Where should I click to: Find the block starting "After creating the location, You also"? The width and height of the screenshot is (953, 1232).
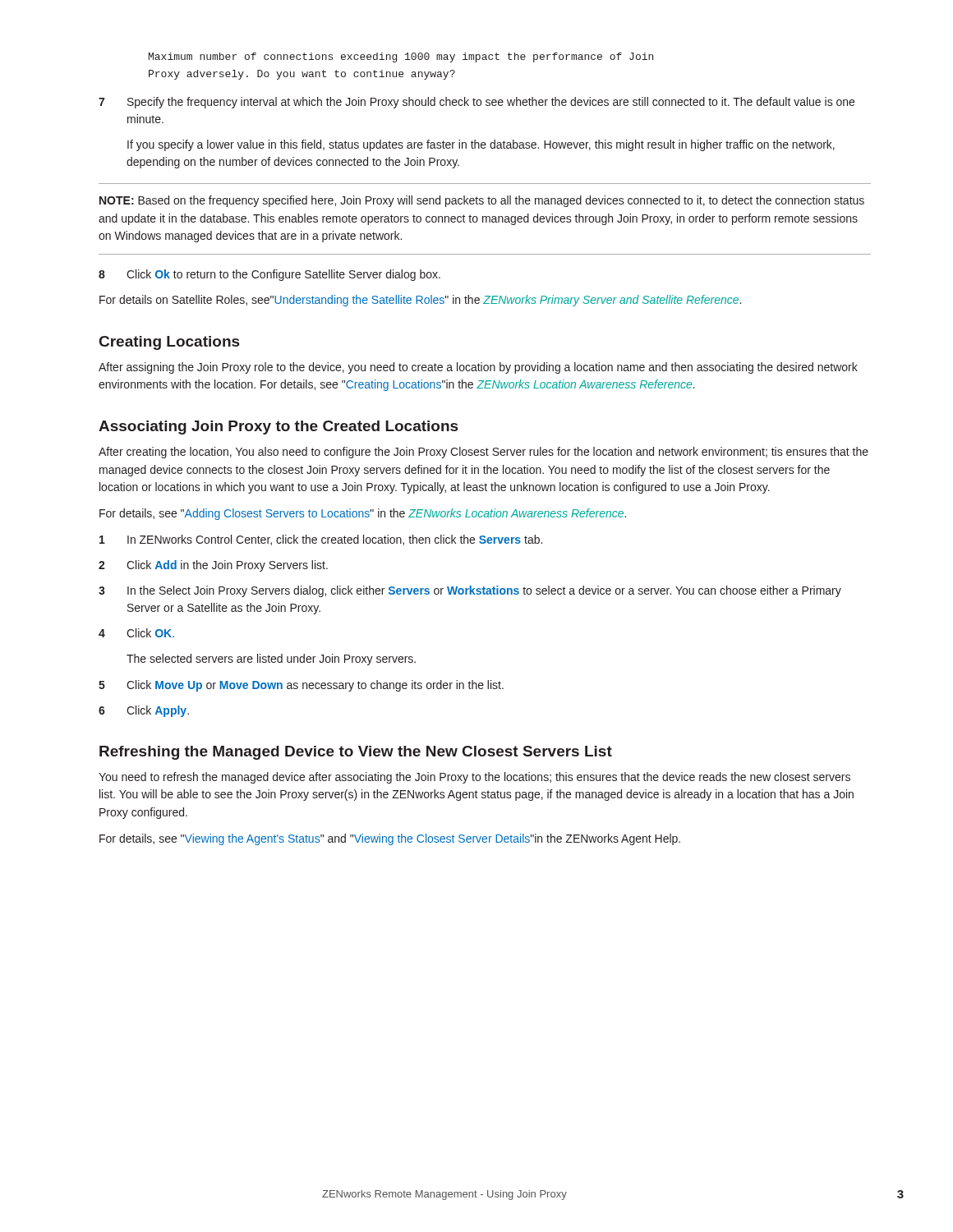tap(483, 470)
